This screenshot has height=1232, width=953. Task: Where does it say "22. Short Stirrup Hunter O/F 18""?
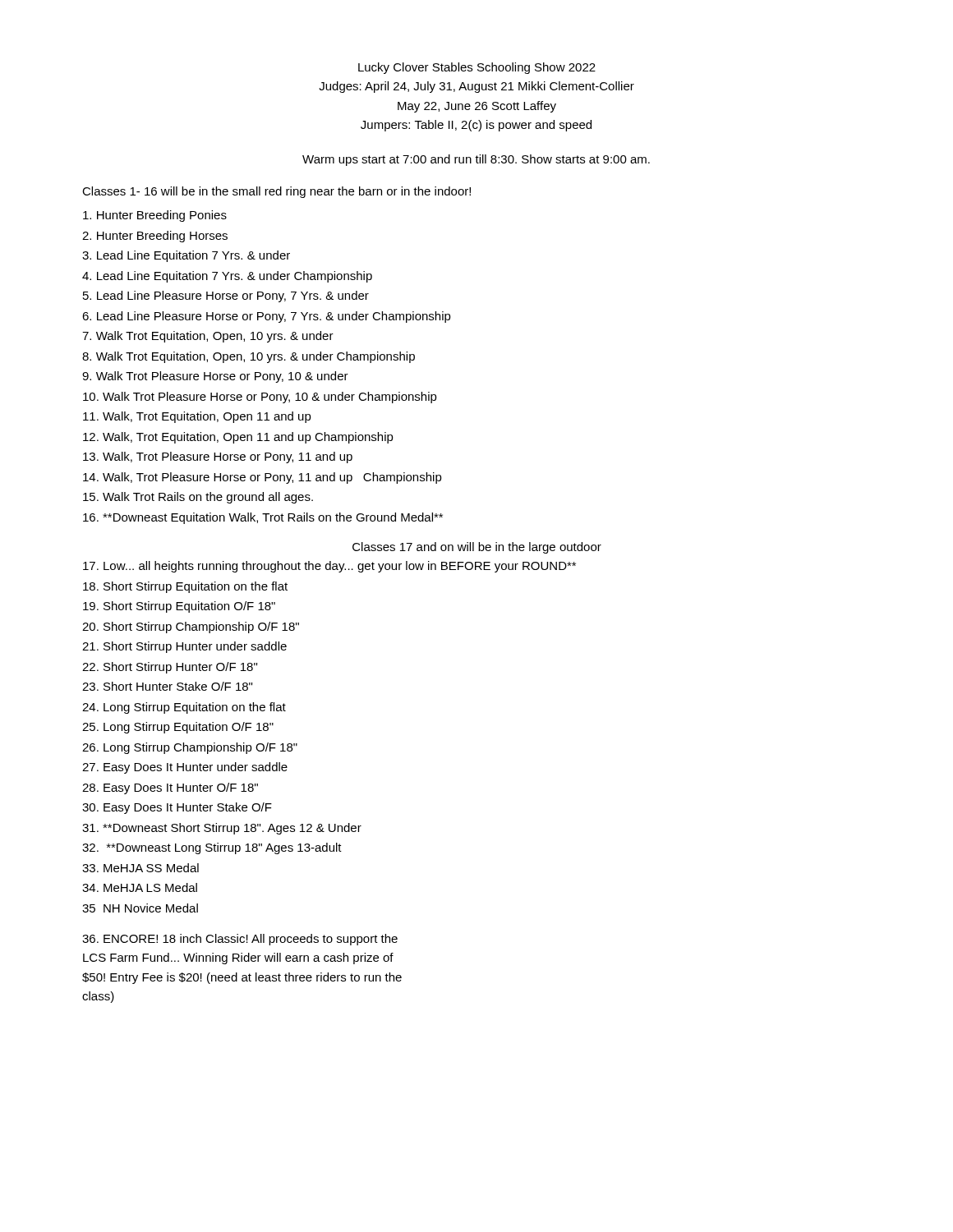[170, 666]
